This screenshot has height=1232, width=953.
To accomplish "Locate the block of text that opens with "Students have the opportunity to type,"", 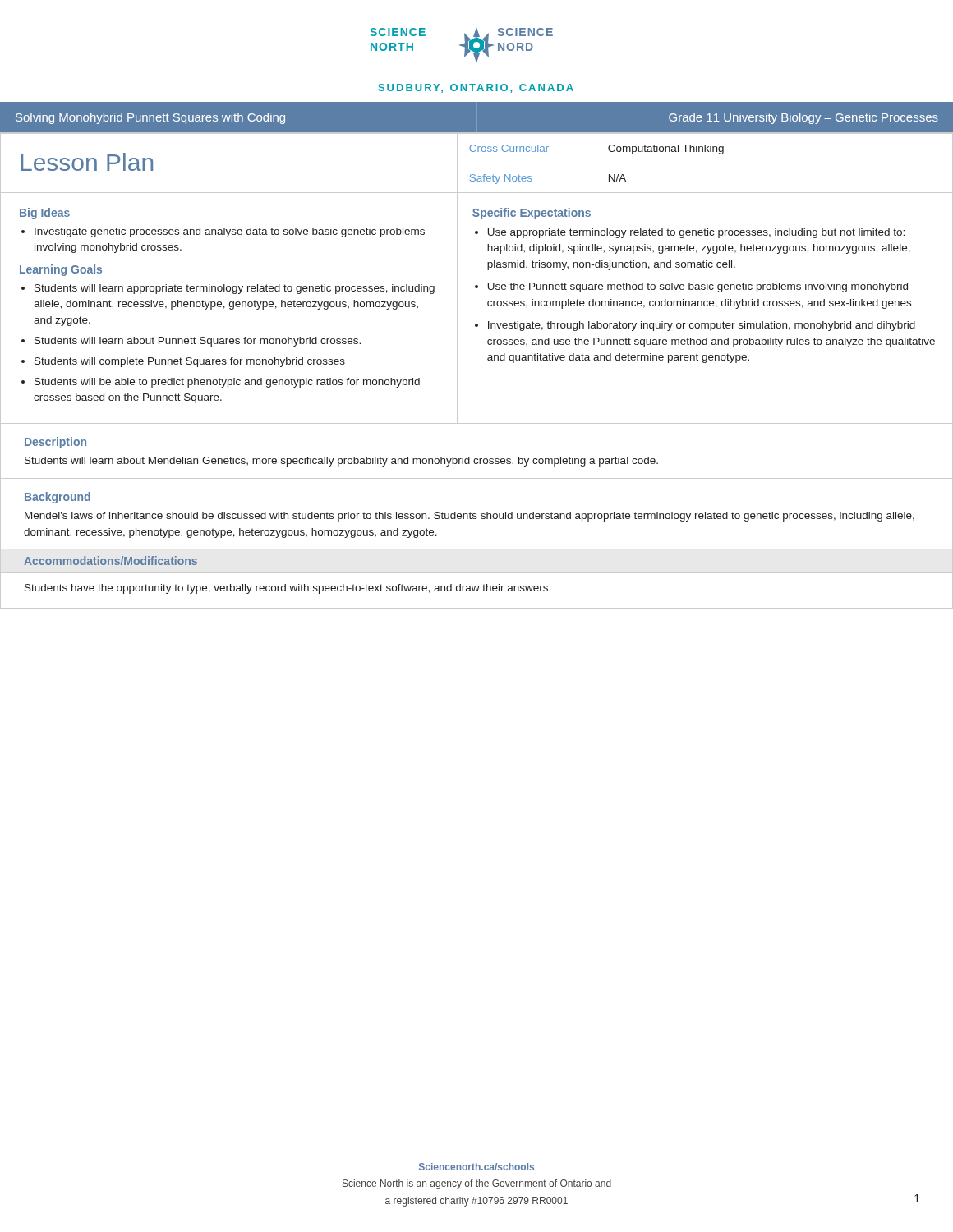I will coord(288,588).
